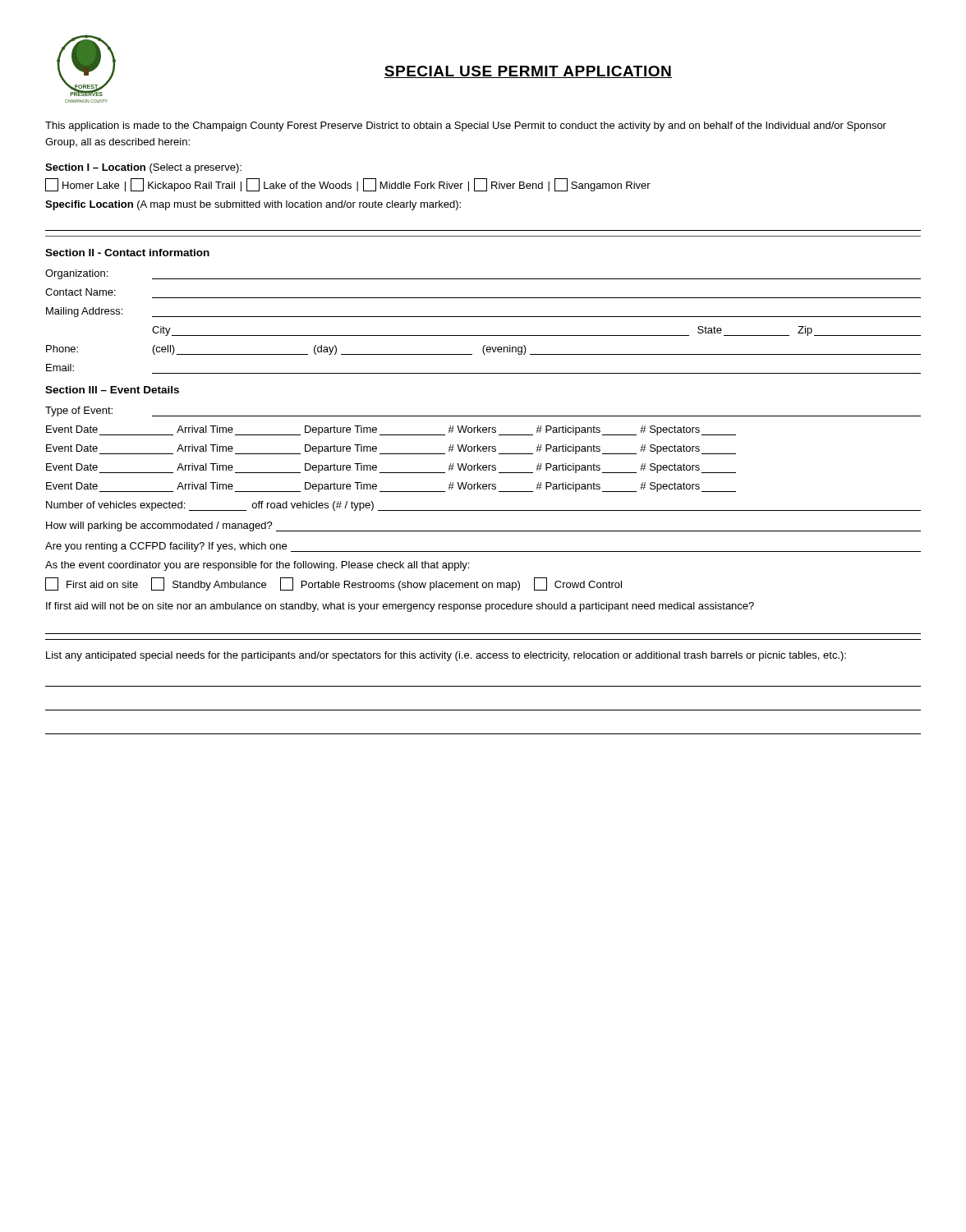966x1232 pixels.
Task: Click on the logo
Action: pyautogui.click(x=90, y=71)
